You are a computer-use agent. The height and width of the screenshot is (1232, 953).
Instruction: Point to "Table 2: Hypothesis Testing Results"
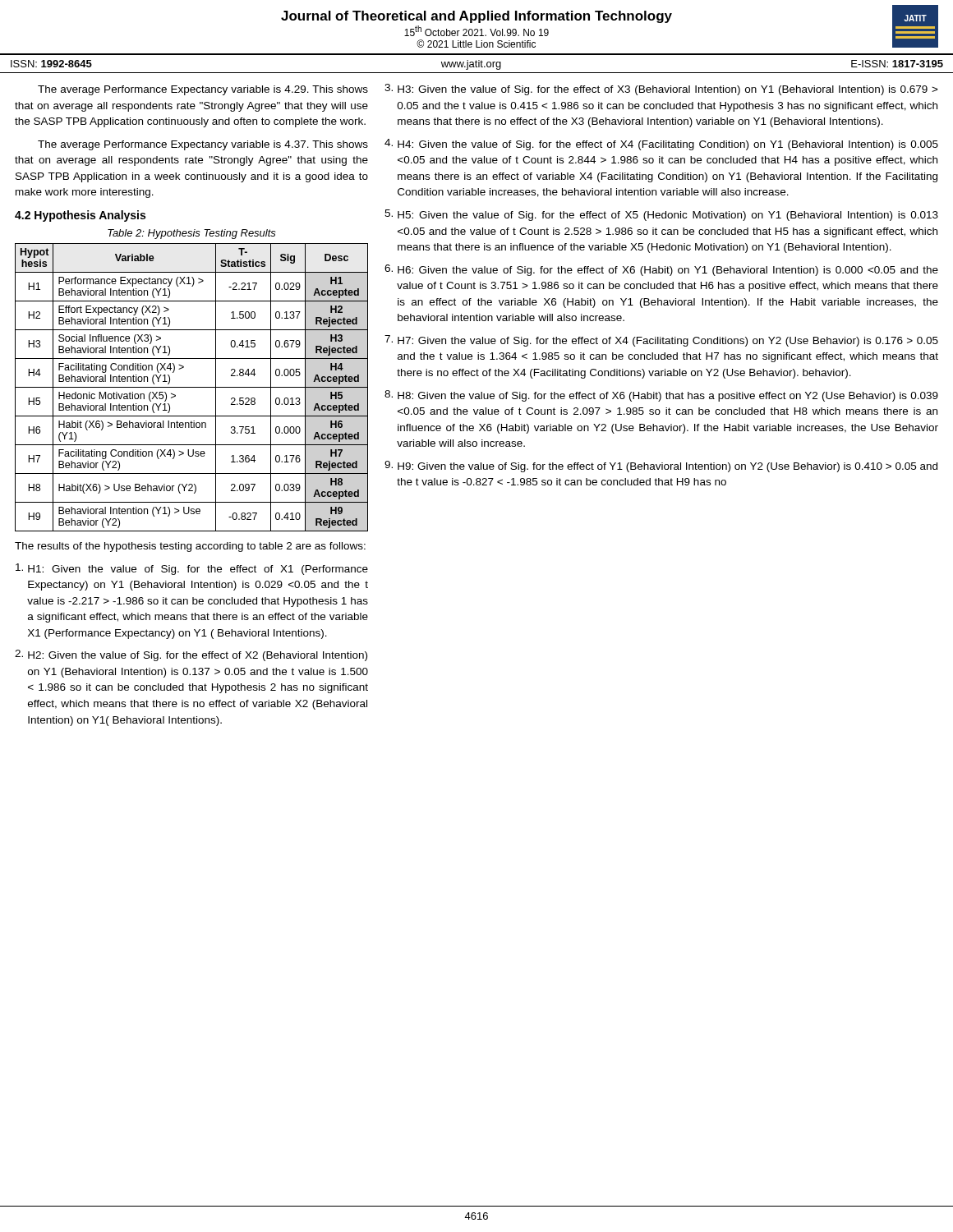coord(191,233)
